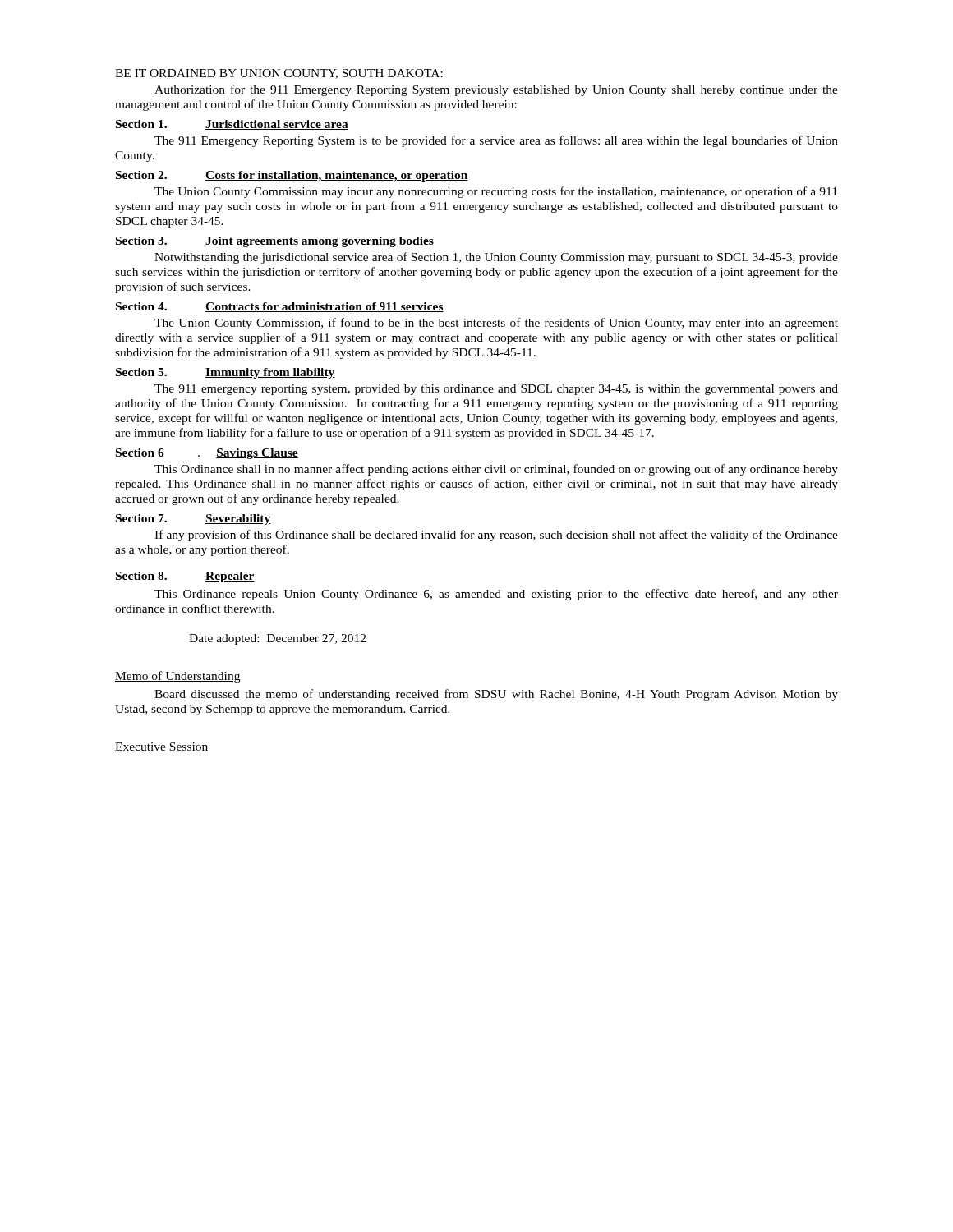The image size is (953, 1232).
Task: Select the passage starting "Section 6. Savings Clause"
Action: tap(207, 453)
